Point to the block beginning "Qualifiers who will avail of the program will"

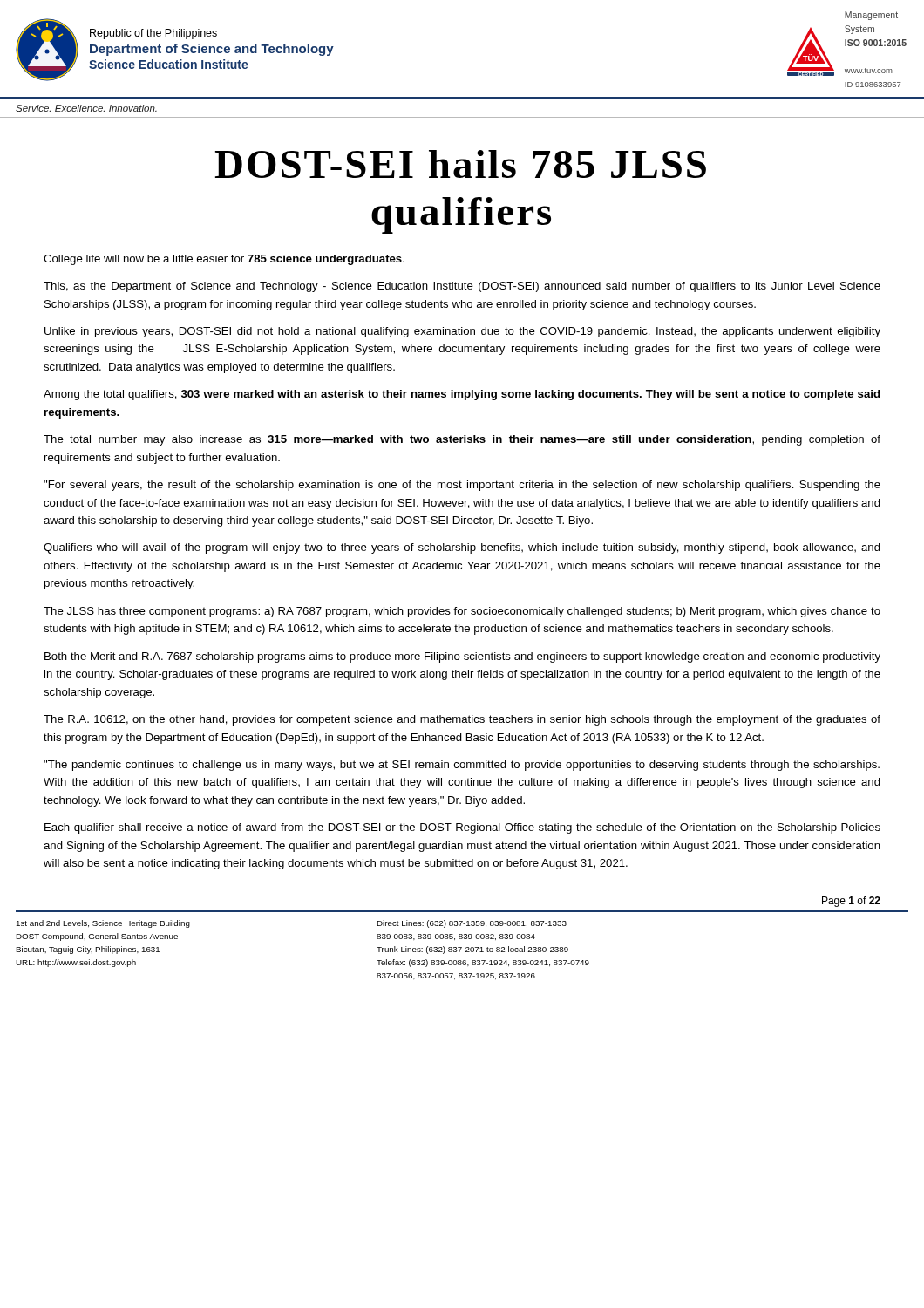tap(462, 565)
